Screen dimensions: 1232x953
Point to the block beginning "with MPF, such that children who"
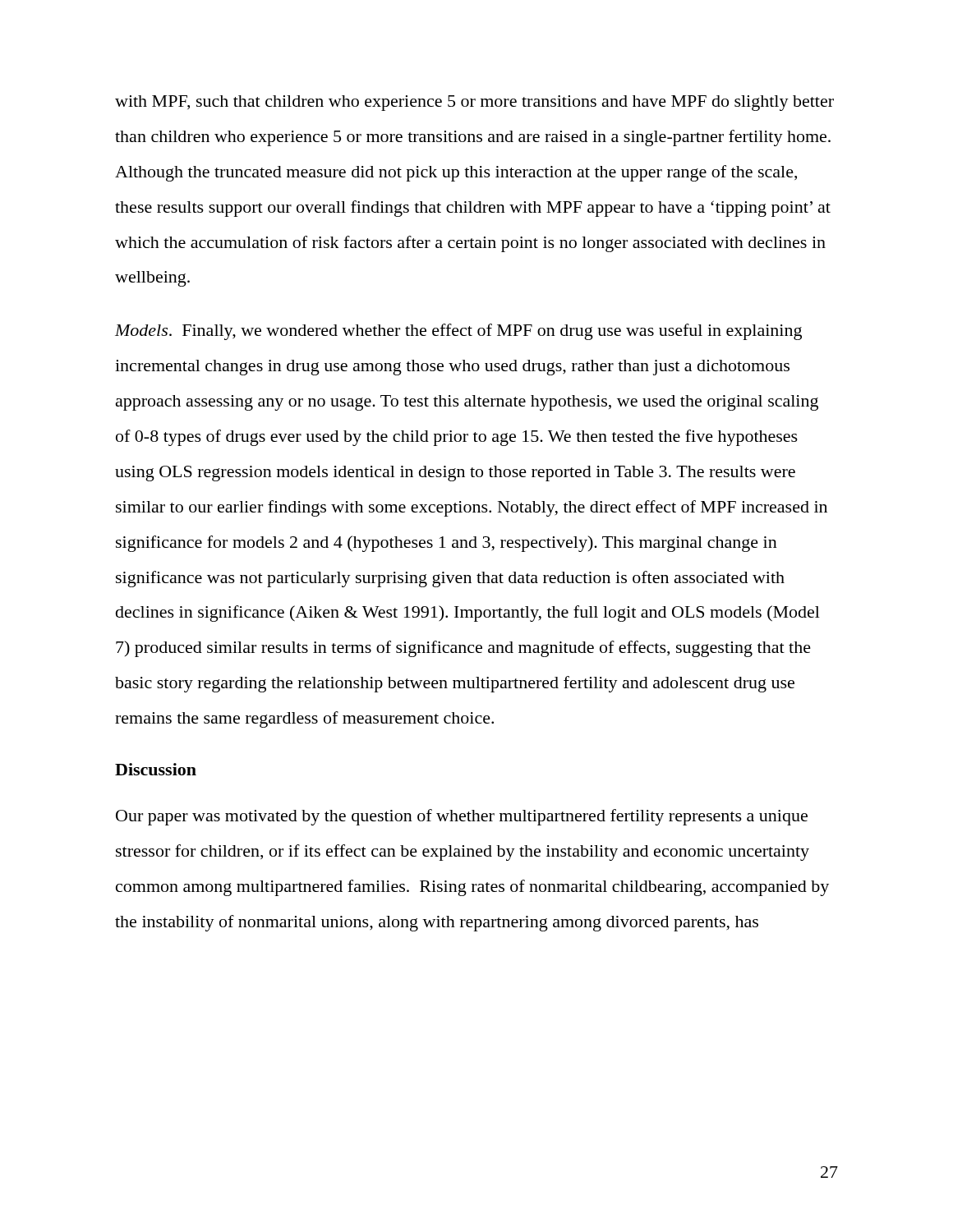point(474,103)
